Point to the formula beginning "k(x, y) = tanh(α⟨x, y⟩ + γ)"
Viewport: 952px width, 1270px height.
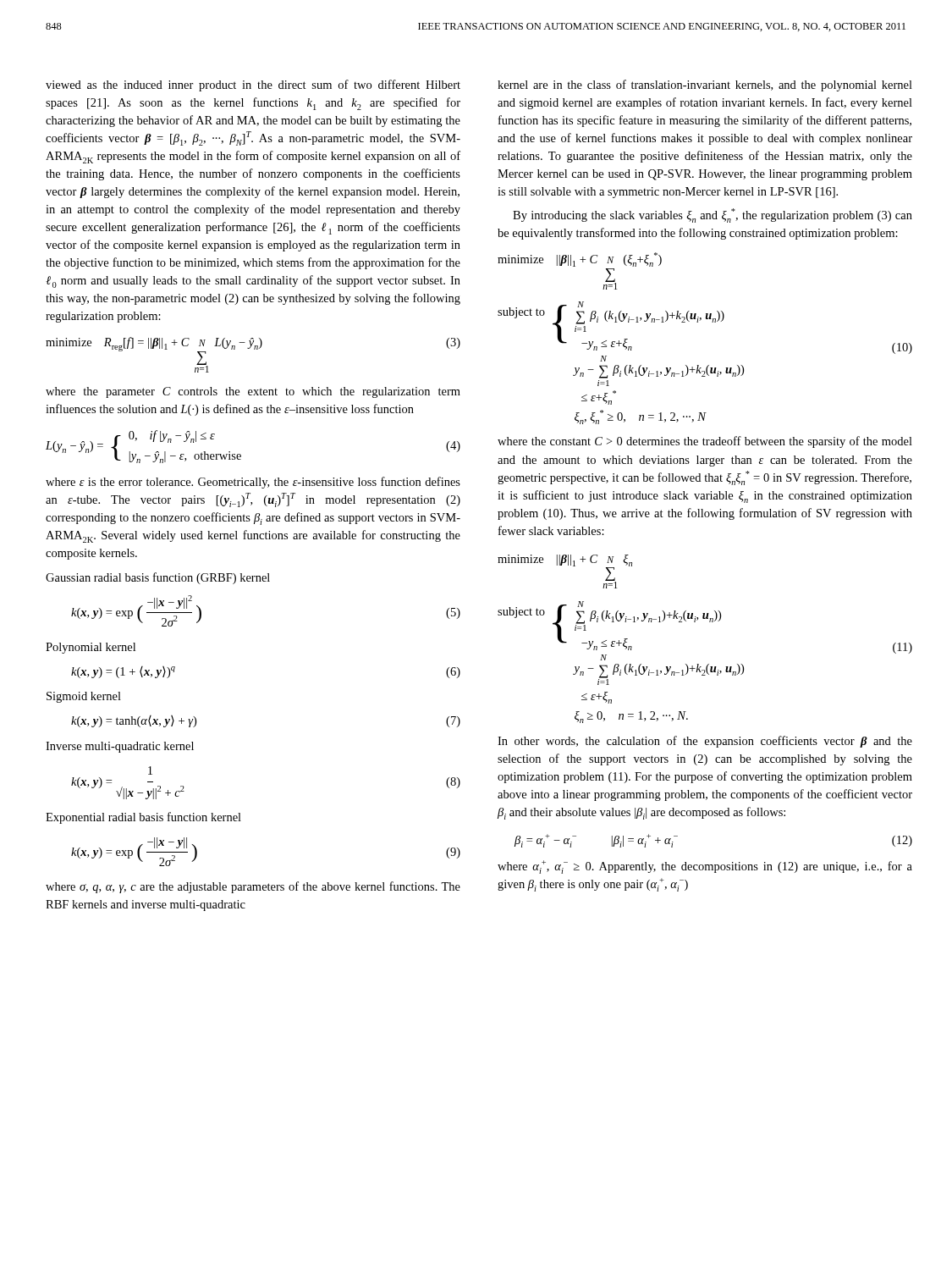126,721
